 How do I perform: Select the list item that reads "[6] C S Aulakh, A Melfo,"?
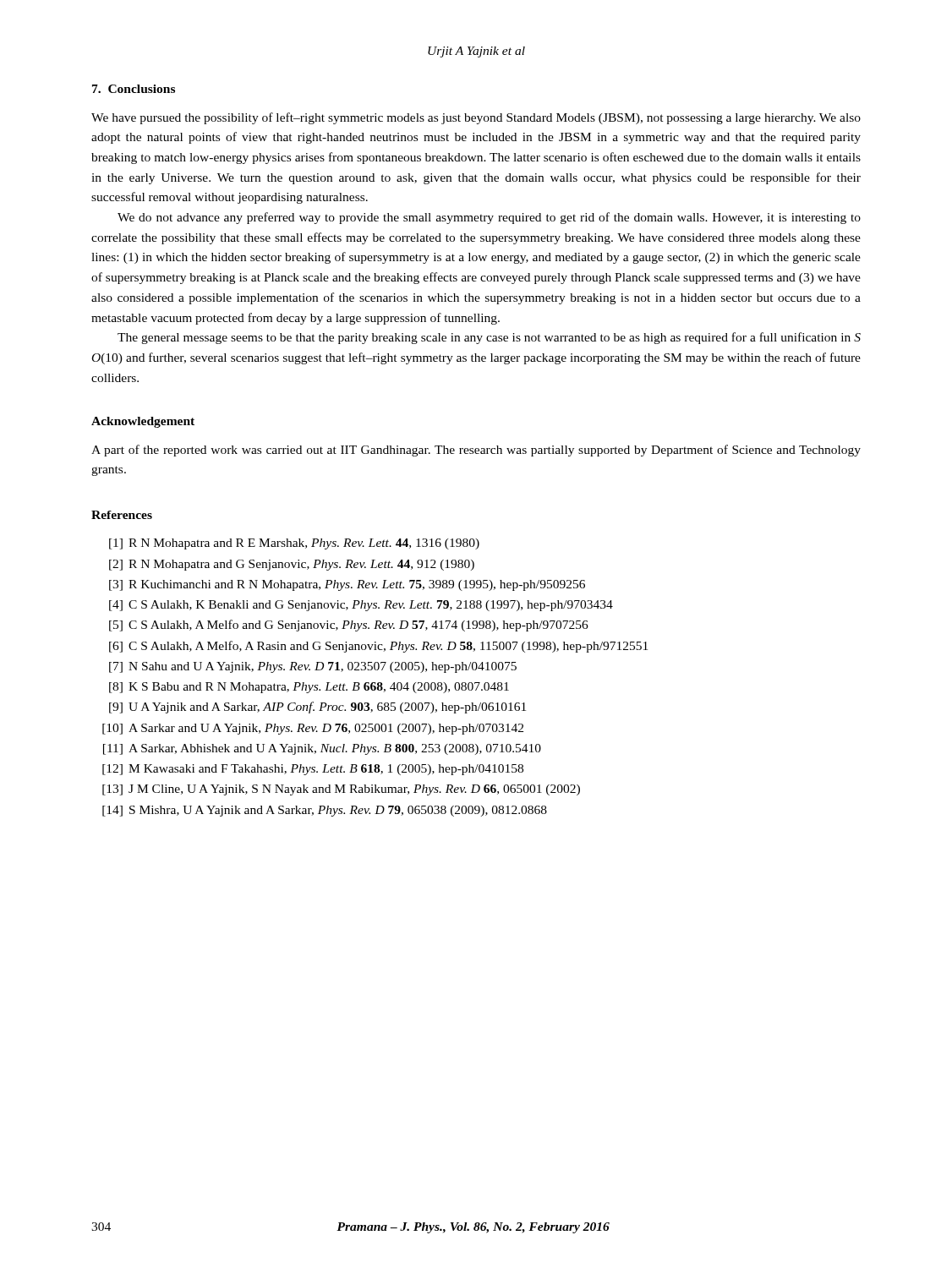(476, 645)
